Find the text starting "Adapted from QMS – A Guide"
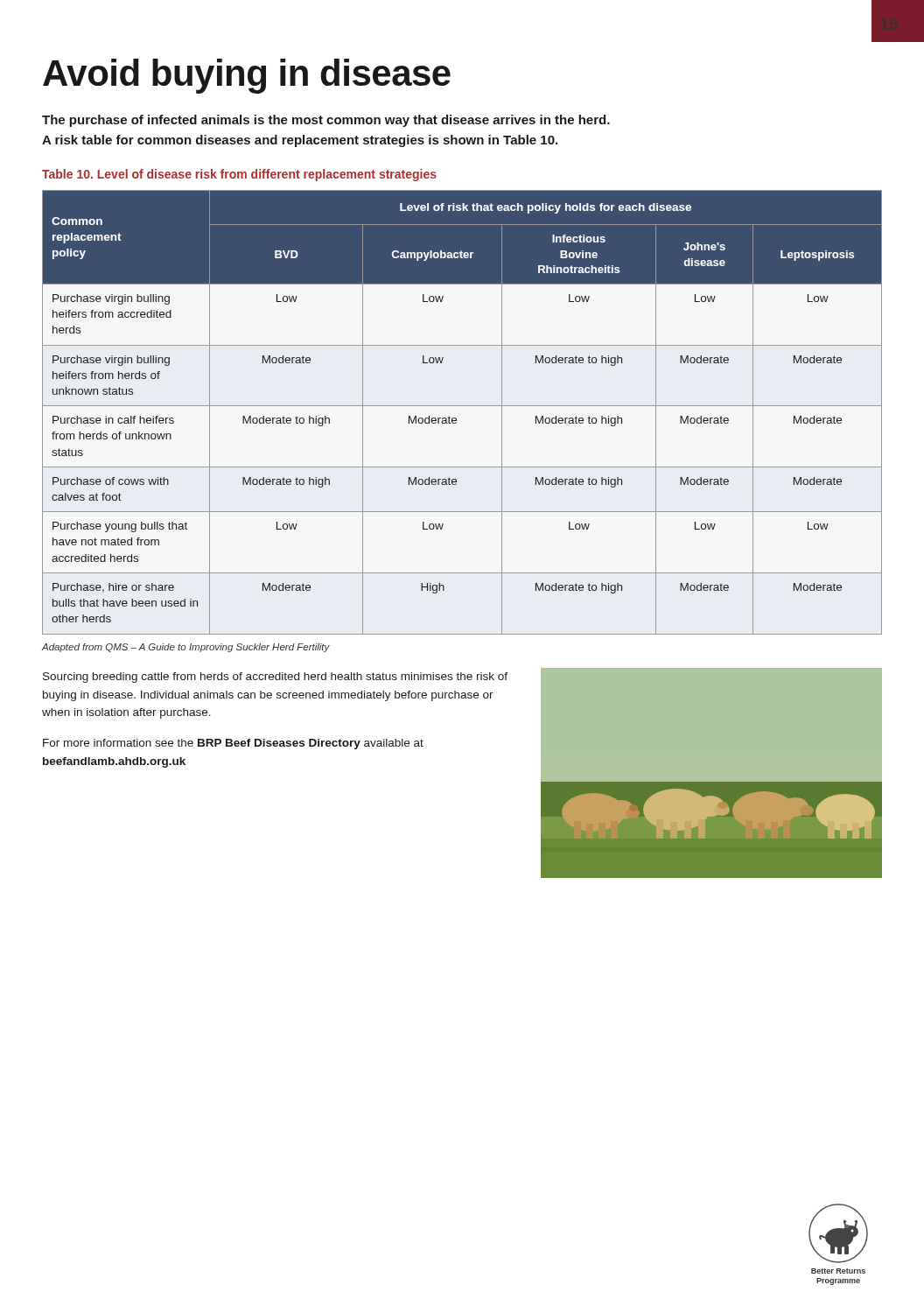Viewport: 924px width, 1313px height. click(x=186, y=647)
